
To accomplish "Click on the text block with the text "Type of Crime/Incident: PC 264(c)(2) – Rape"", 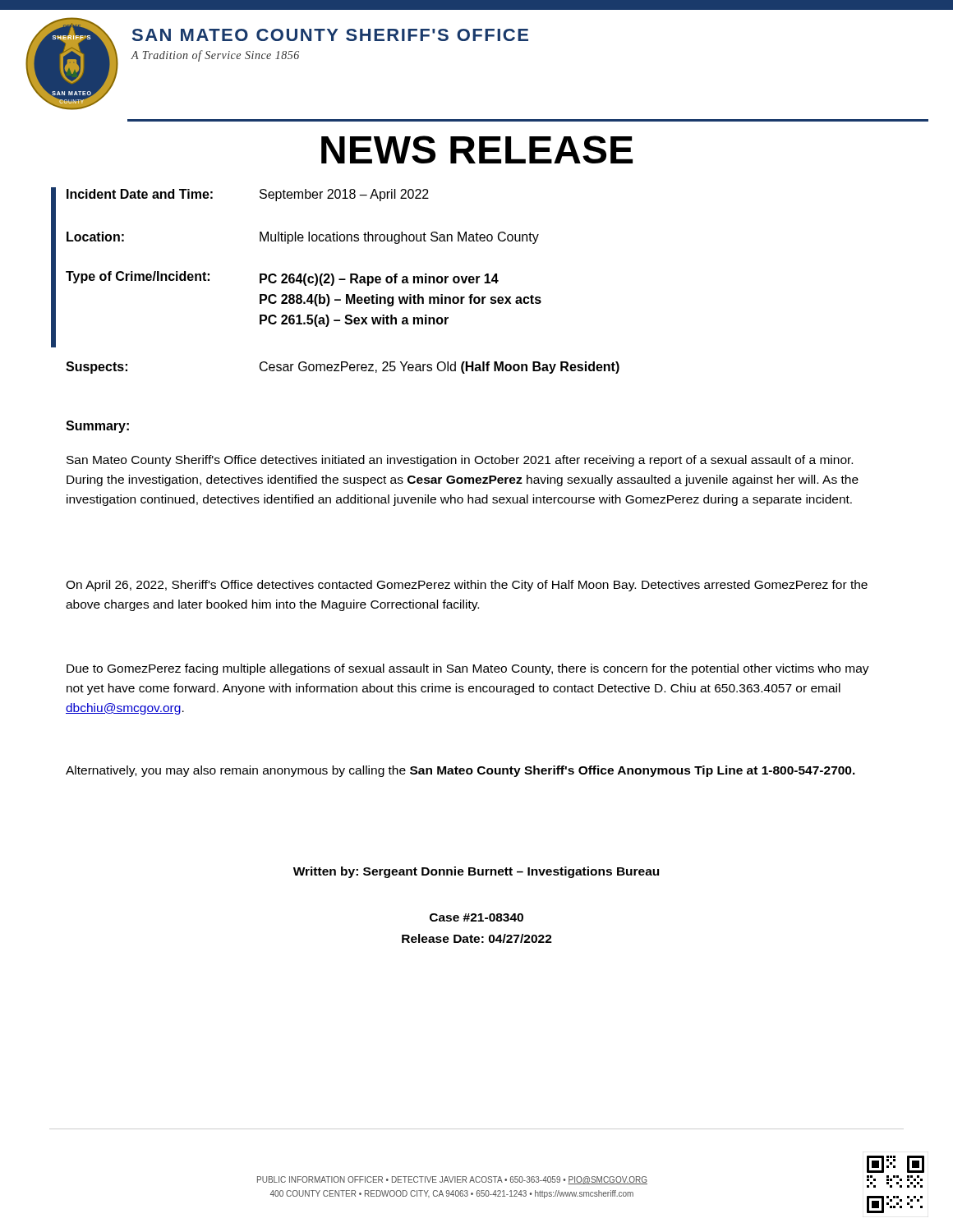I will click(476, 300).
